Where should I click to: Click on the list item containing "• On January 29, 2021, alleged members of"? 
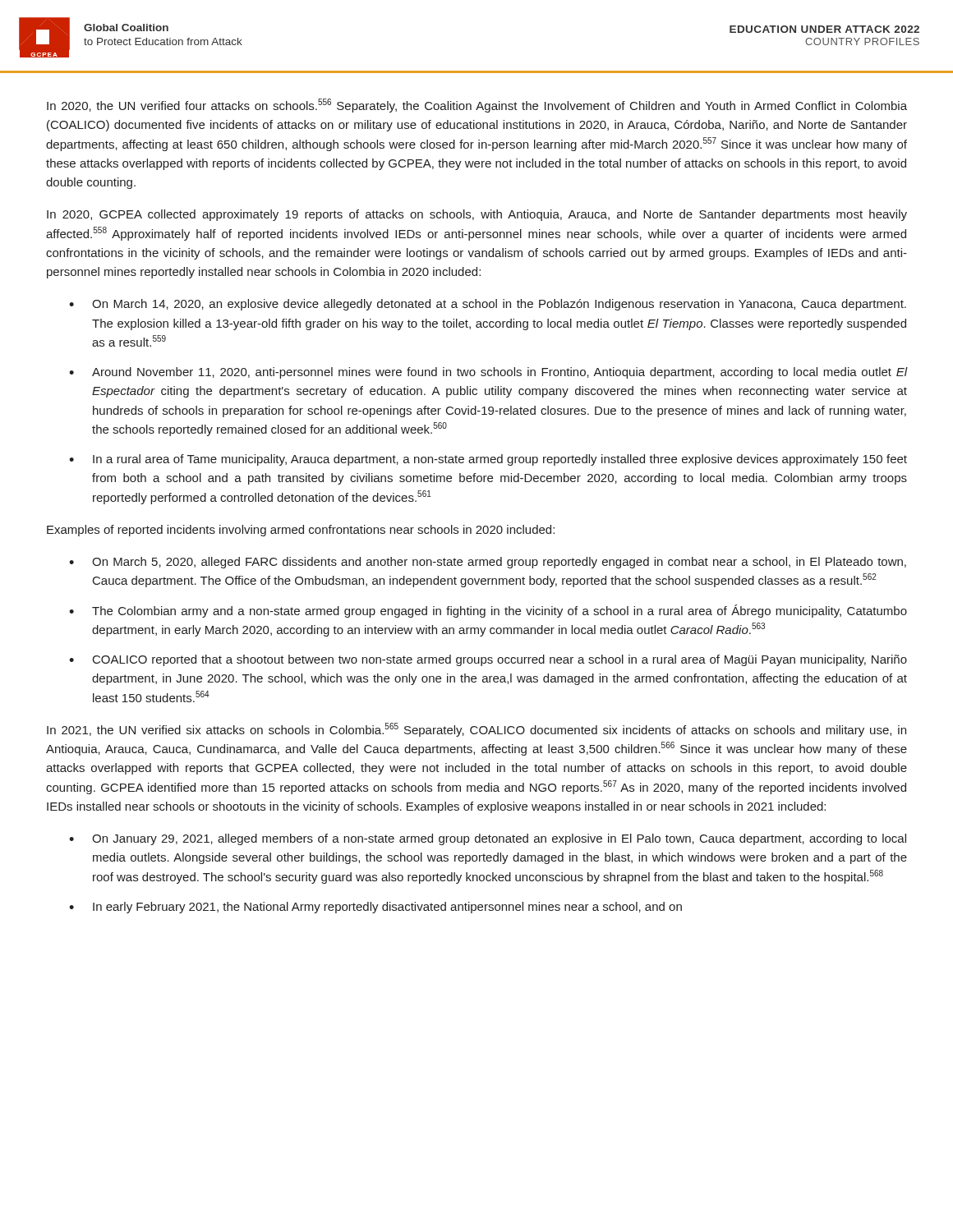(x=488, y=857)
